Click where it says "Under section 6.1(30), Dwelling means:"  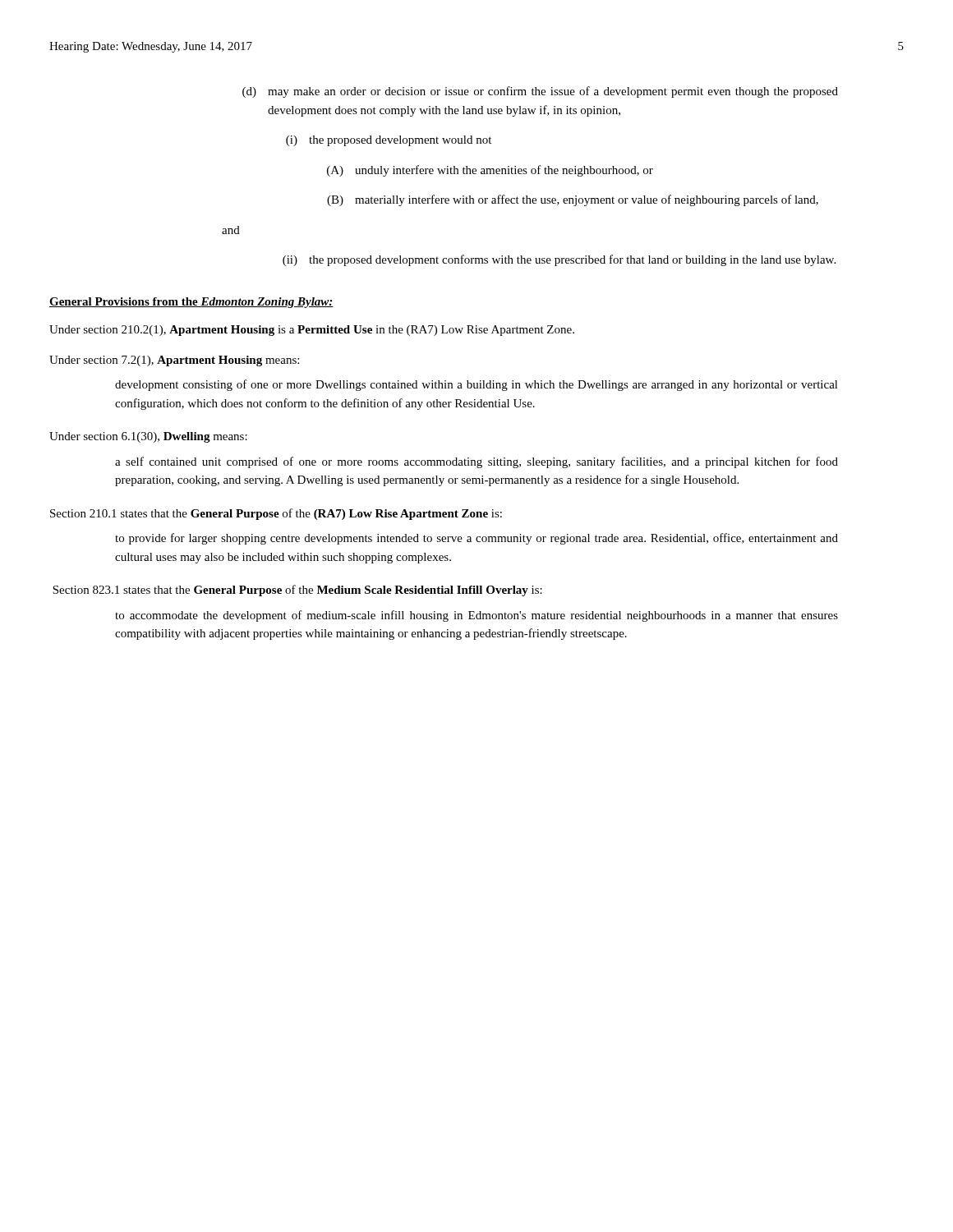tap(149, 436)
